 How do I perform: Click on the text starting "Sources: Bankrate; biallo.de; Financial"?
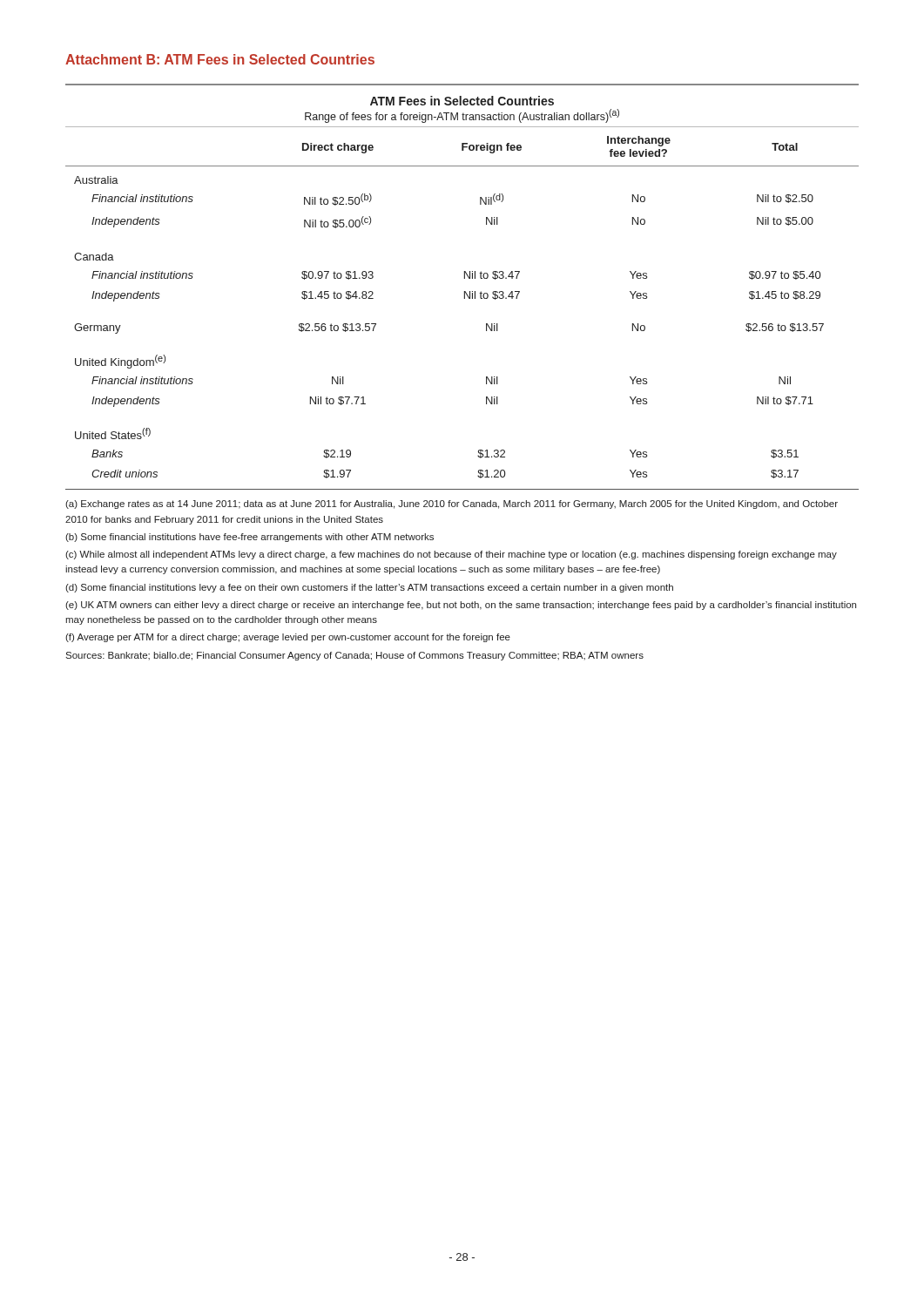(462, 656)
